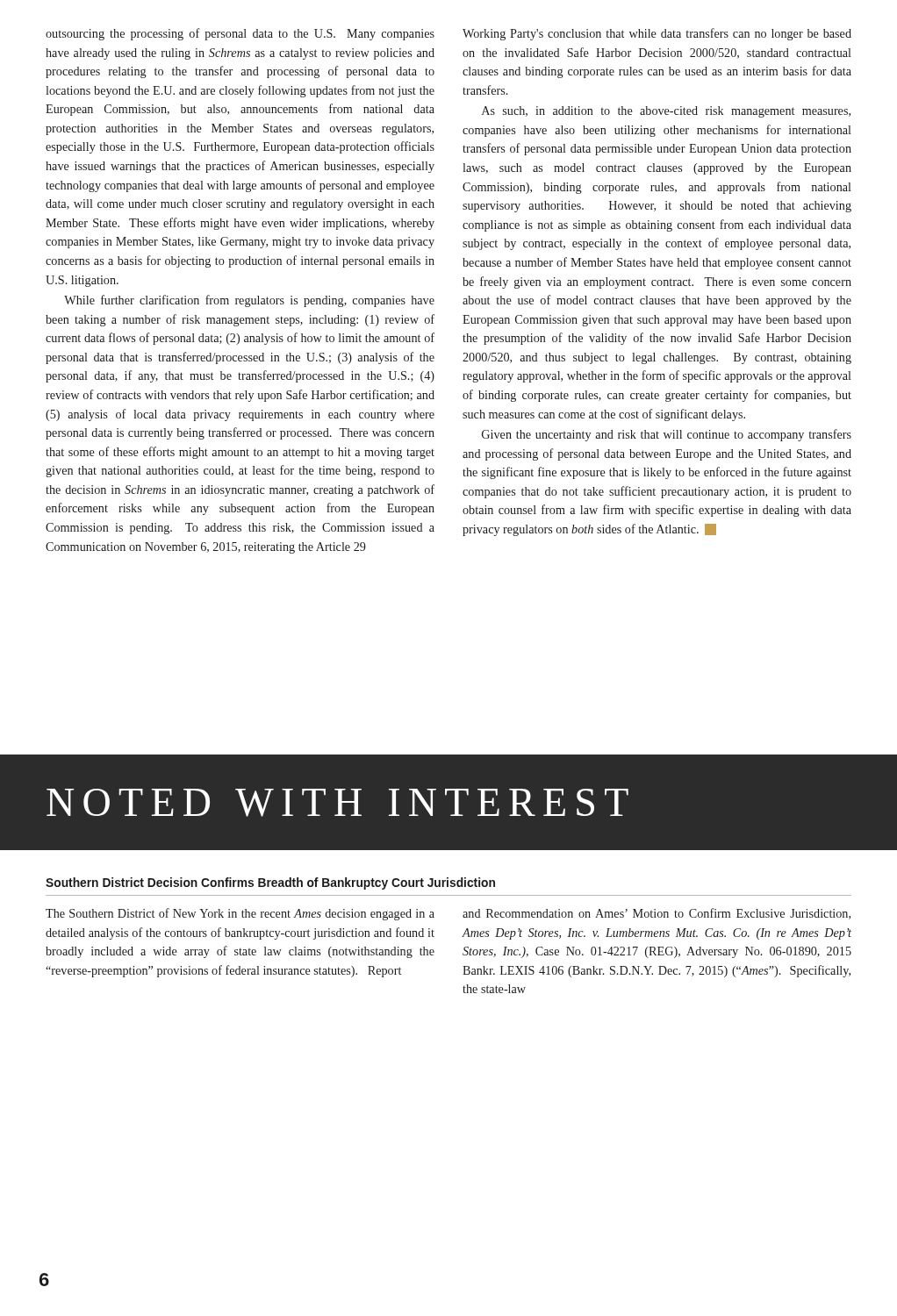Locate the element starting "NOTED WITH INTEREST"
Screen dimensions: 1316x897
[448, 802]
